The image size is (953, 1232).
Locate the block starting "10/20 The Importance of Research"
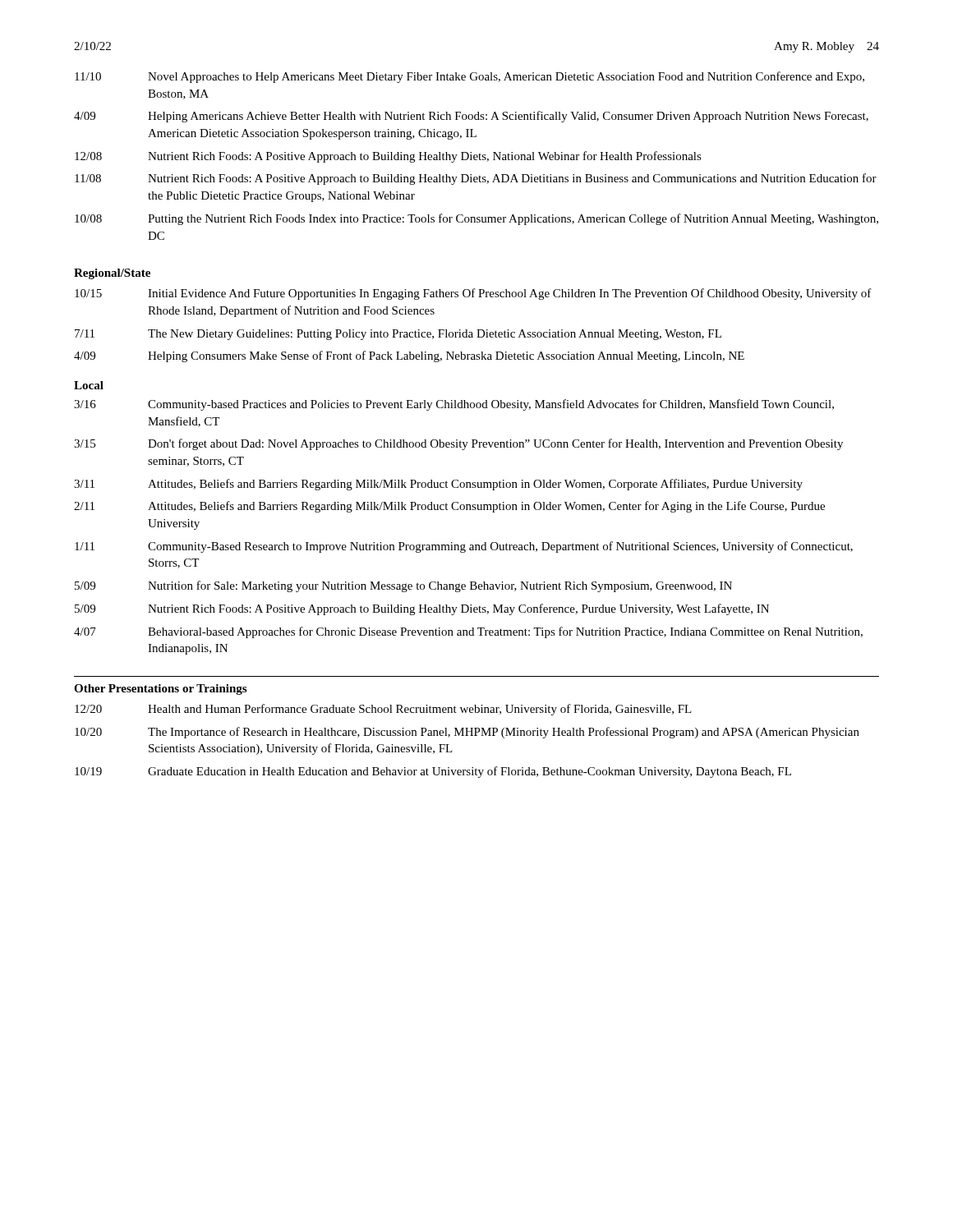[476, 743]
